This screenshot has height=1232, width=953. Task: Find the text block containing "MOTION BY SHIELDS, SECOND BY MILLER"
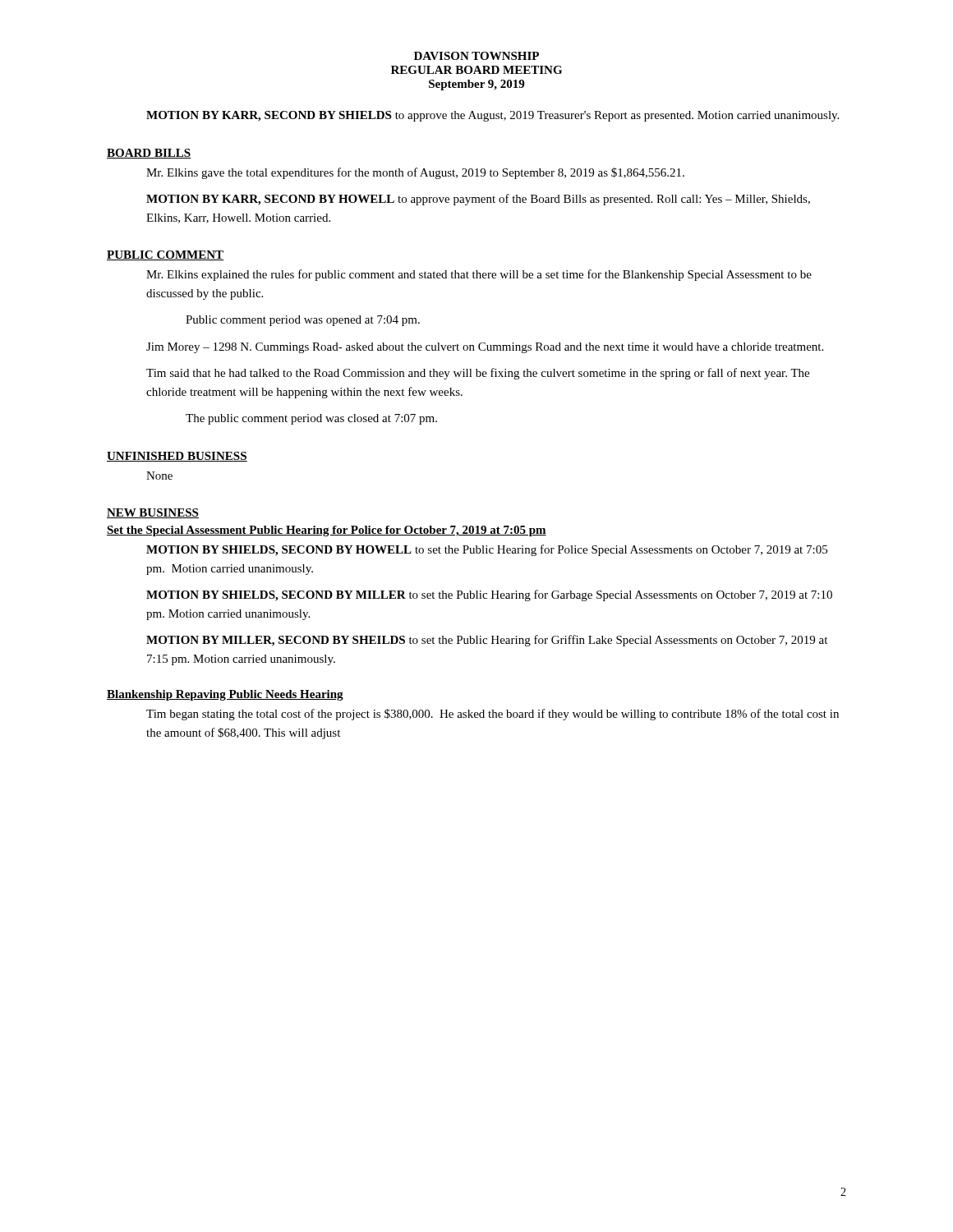point(489,604)
